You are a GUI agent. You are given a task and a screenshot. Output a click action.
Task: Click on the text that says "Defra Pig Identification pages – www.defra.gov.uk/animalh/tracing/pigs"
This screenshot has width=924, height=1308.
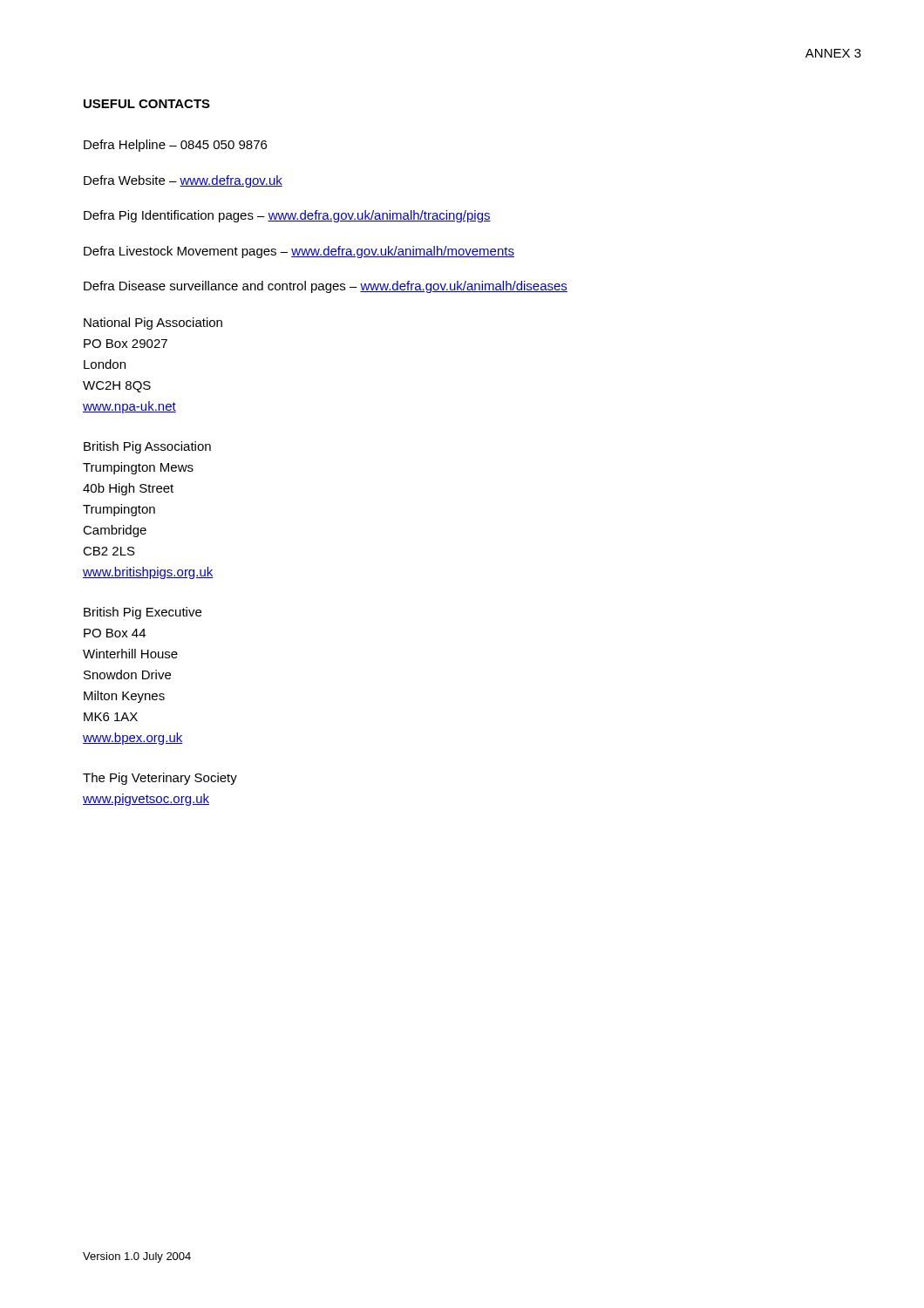point(462,216)
